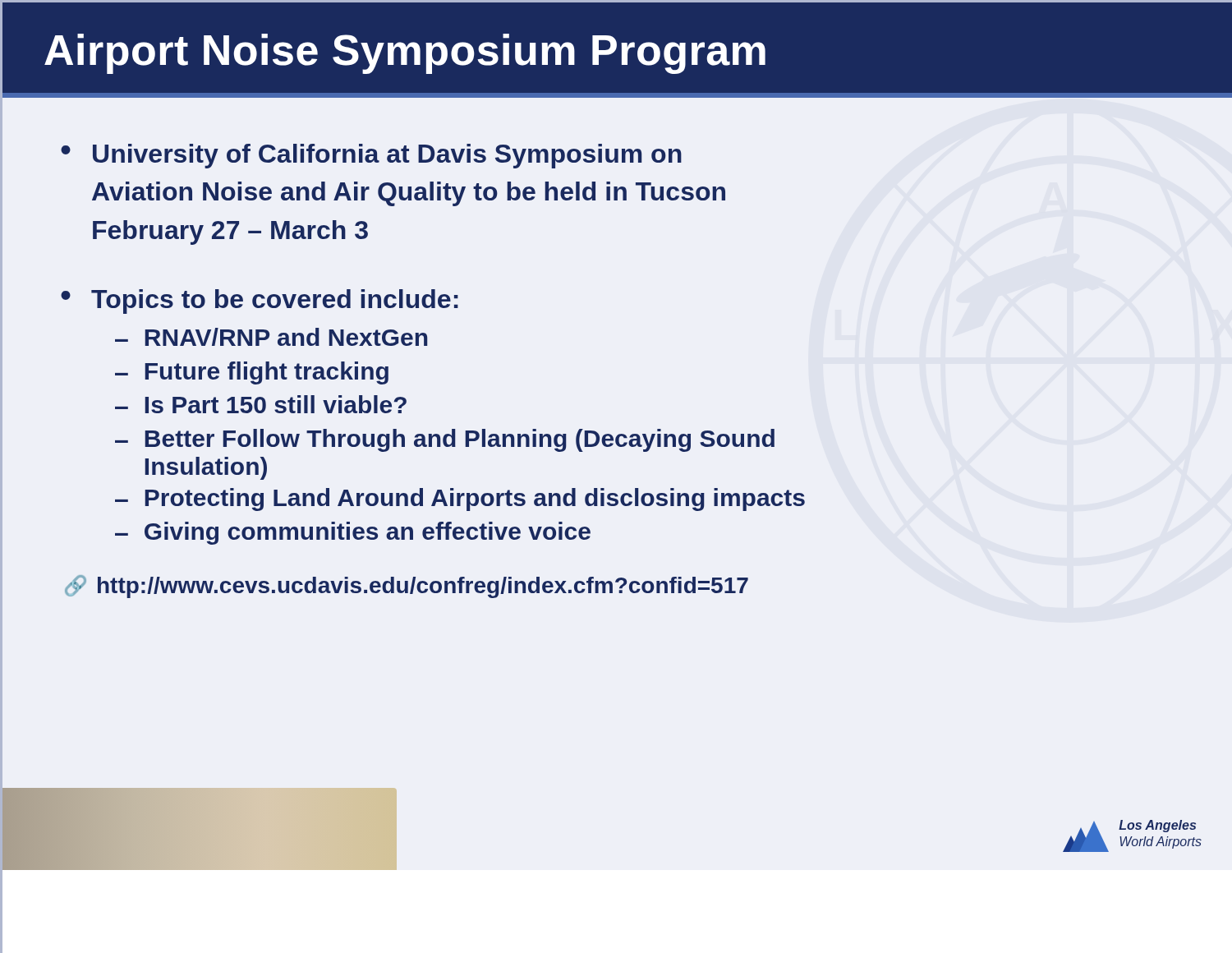This screenshot has height=953, width=1232.
Task: Navigate to the block starting "– Better Follow Through and Planning (Decaying Sound"
Action: (x=466, y=452)
